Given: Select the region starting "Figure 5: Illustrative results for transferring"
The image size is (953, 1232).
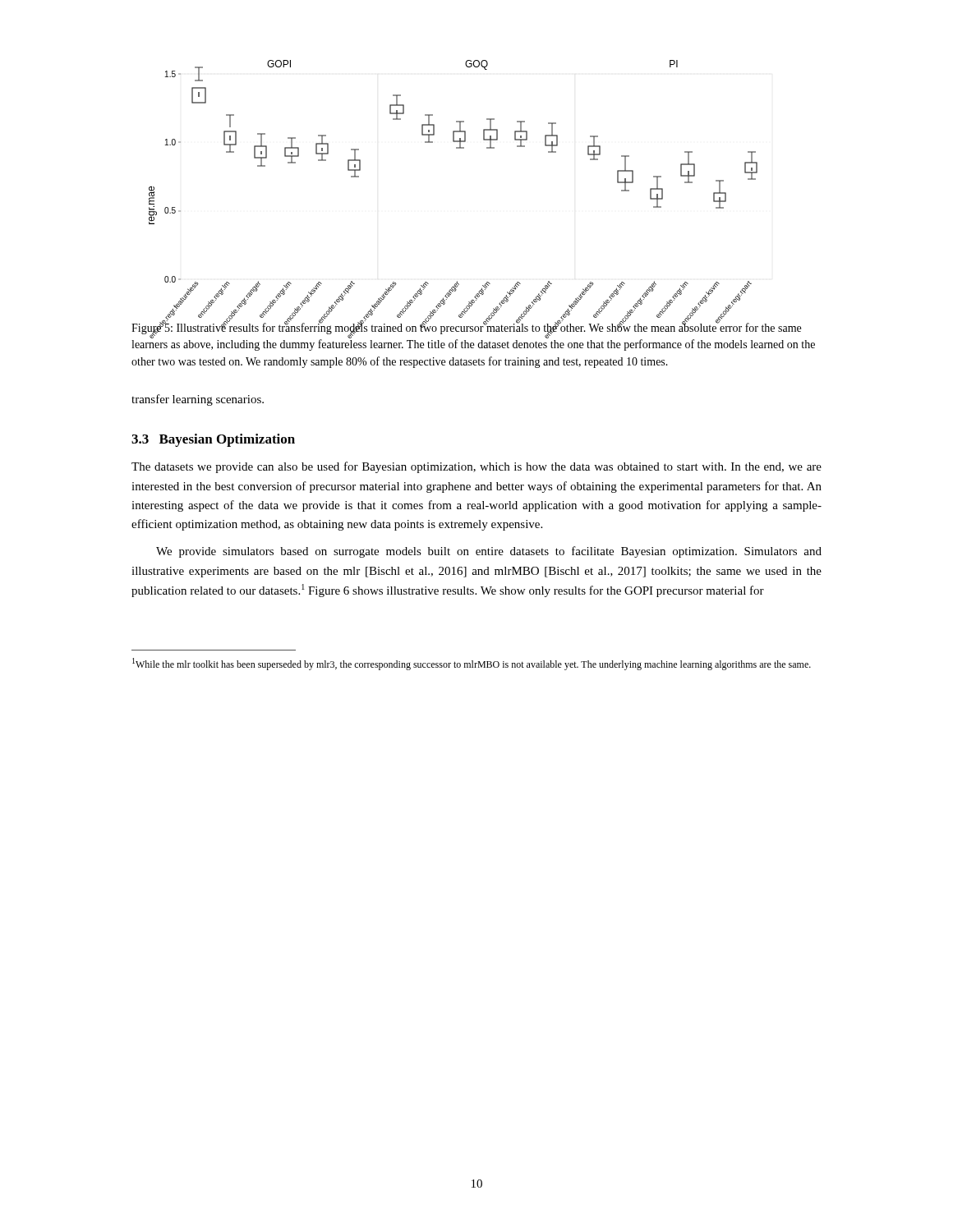Looking at the screenshot, I should click(473, 345).
